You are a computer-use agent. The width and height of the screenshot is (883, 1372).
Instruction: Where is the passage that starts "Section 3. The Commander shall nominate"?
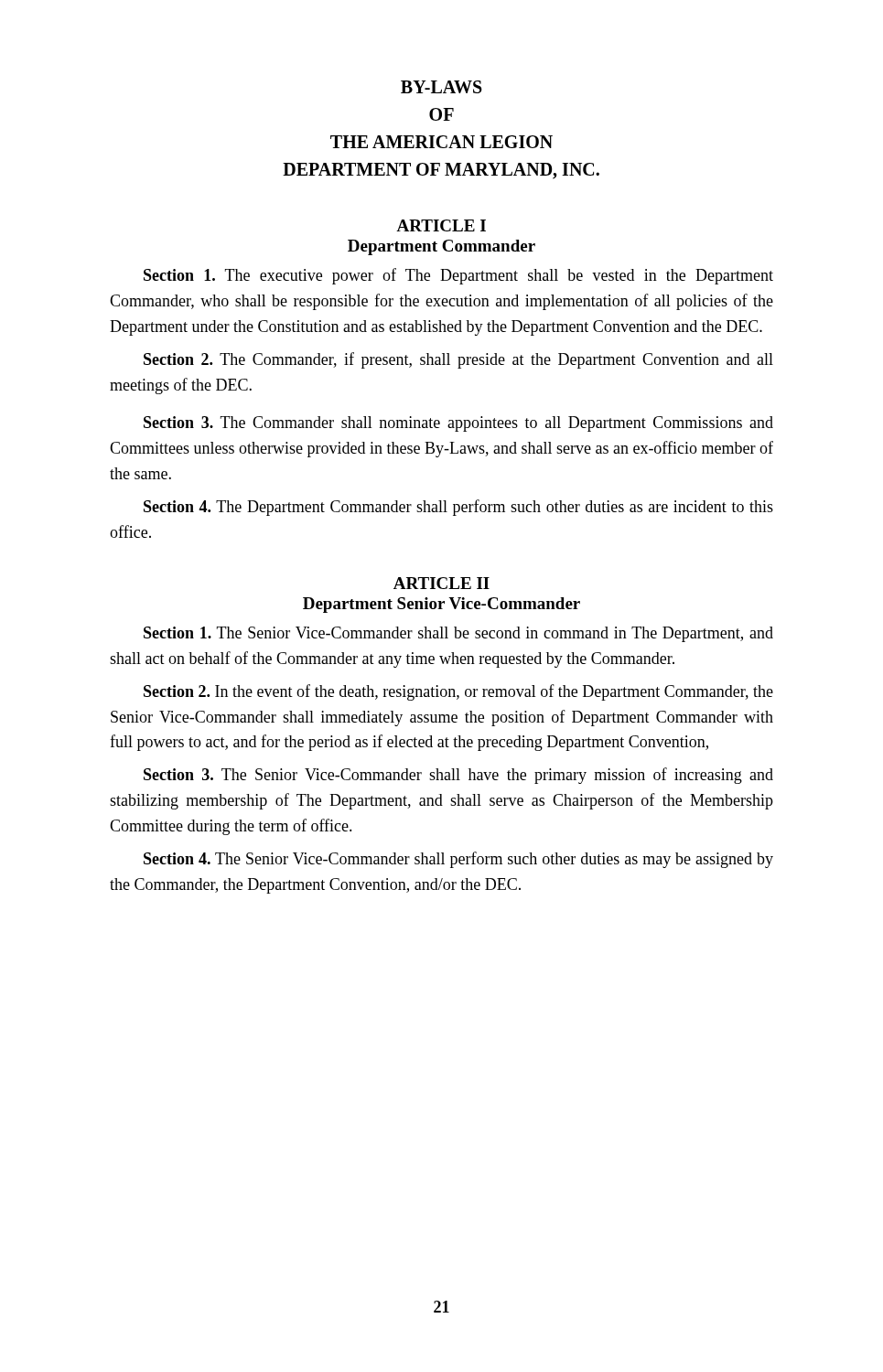point(442,449)
